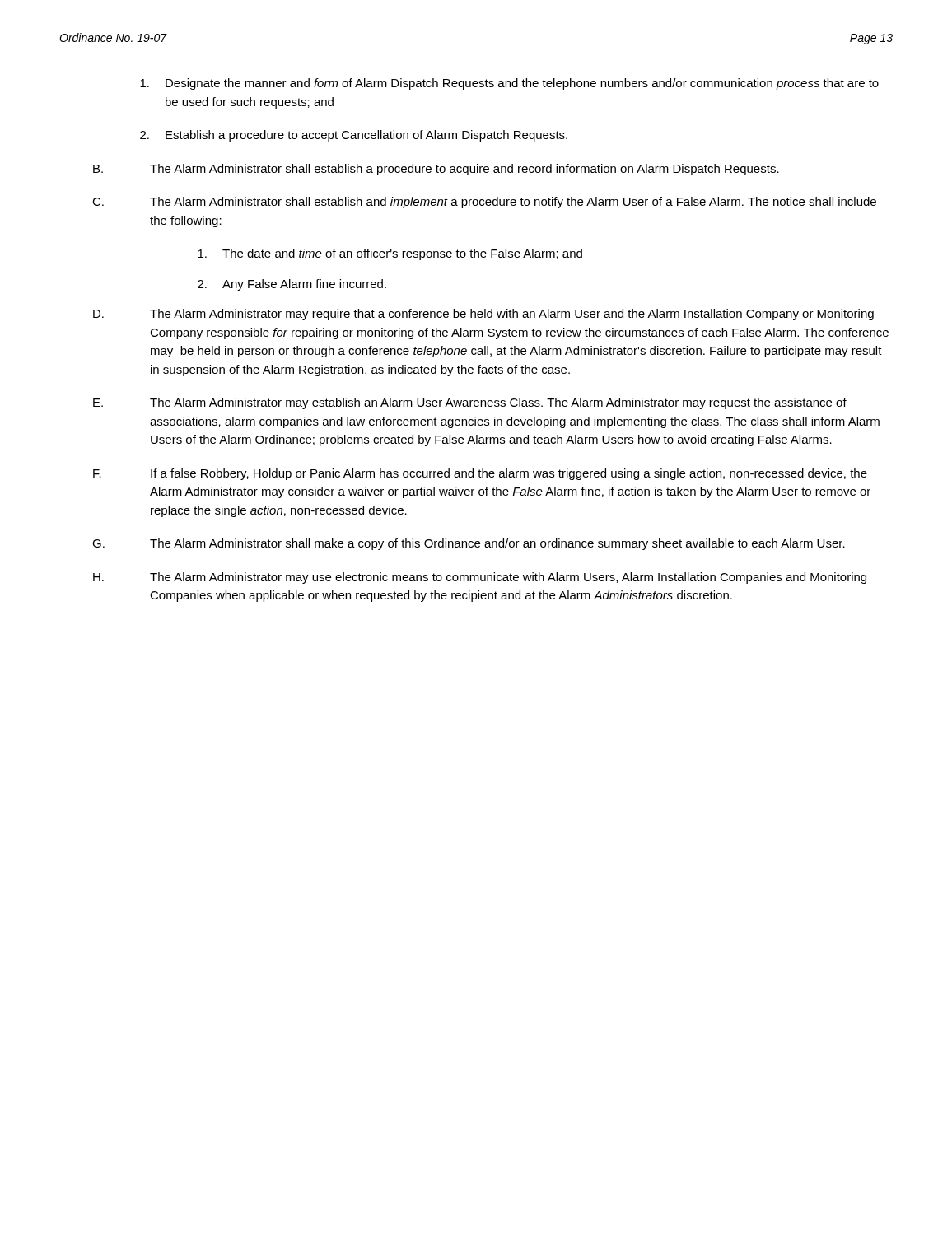Click the passage that begins "E. The Alarm Administrator may establish an Alarm"
This screenshot has width=952, height=1235.
(476, 421)
